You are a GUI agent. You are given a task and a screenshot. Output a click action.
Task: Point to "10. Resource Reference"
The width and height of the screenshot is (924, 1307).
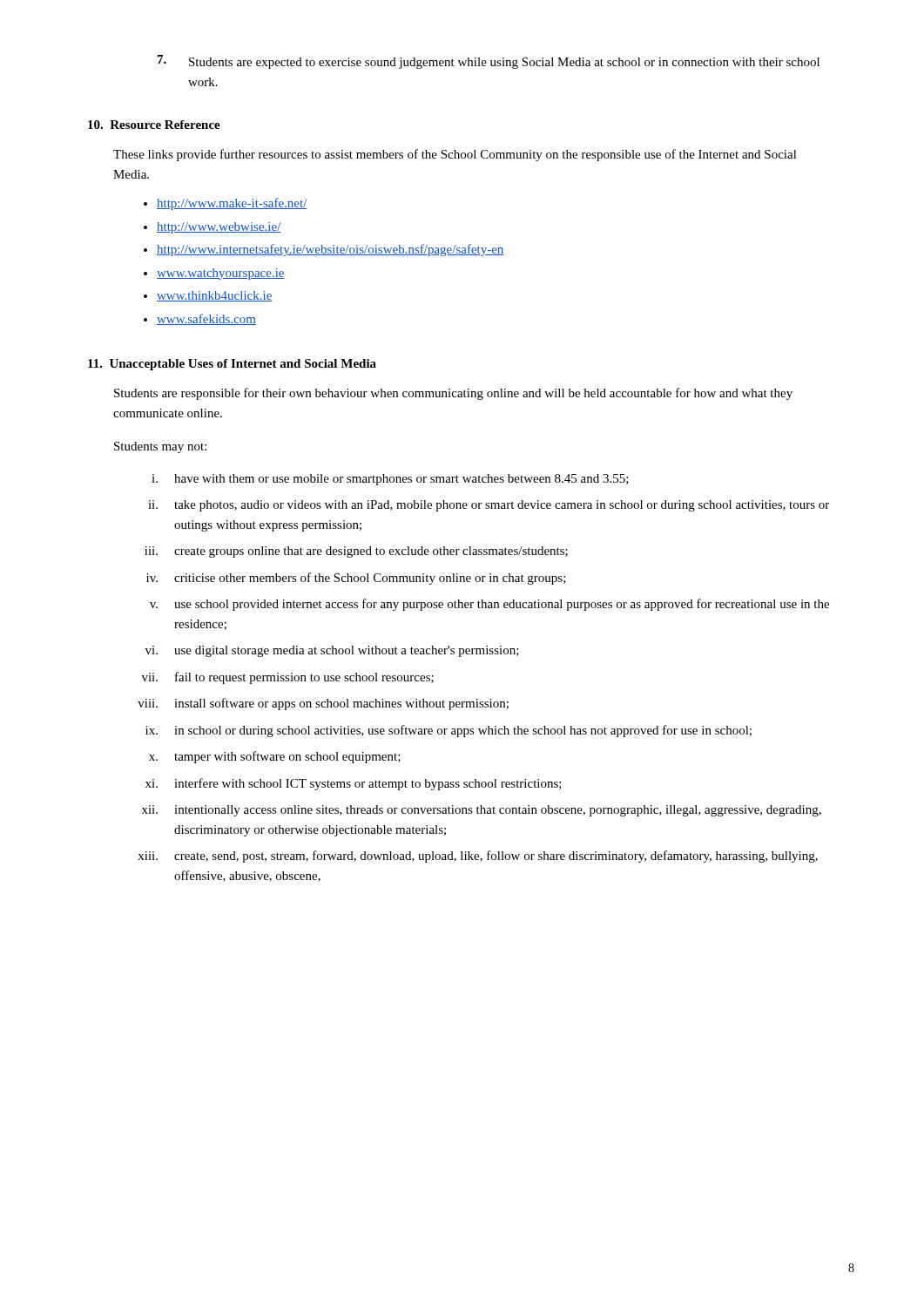[x=154, y=124]
